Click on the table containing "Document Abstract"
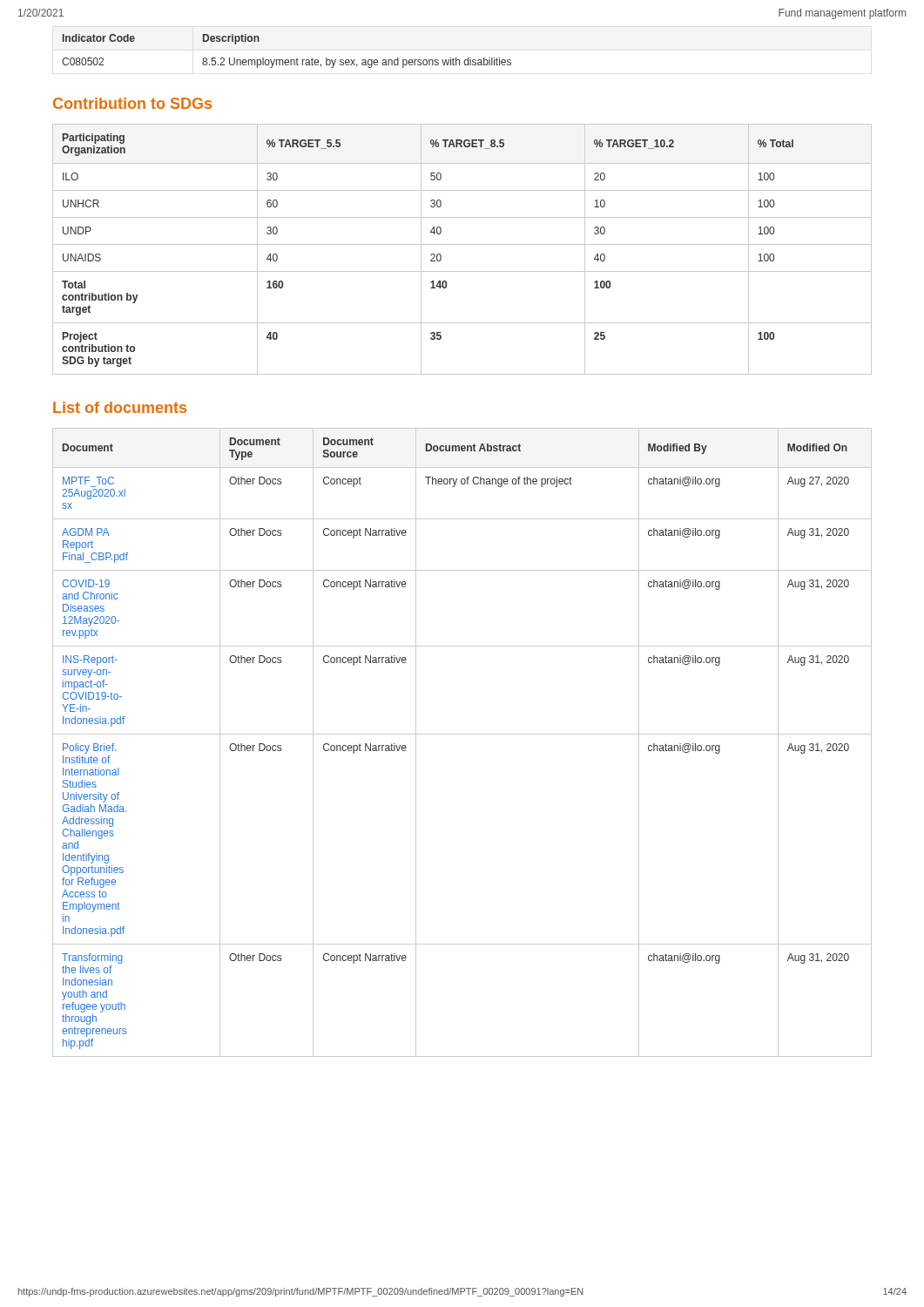924x1307 pixels. tap(462, 742)
